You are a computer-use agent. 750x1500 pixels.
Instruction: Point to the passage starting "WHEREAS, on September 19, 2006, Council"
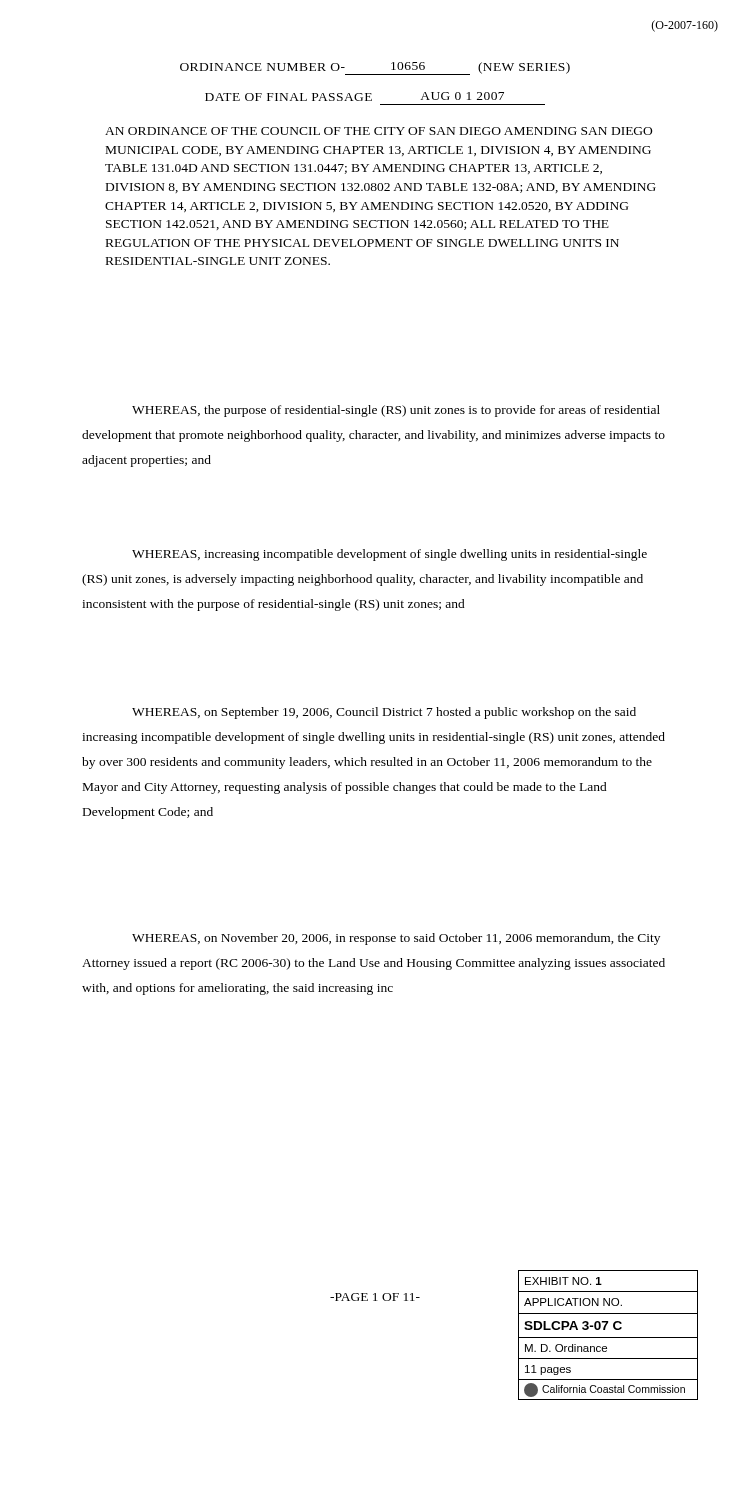tap(374, 761)
